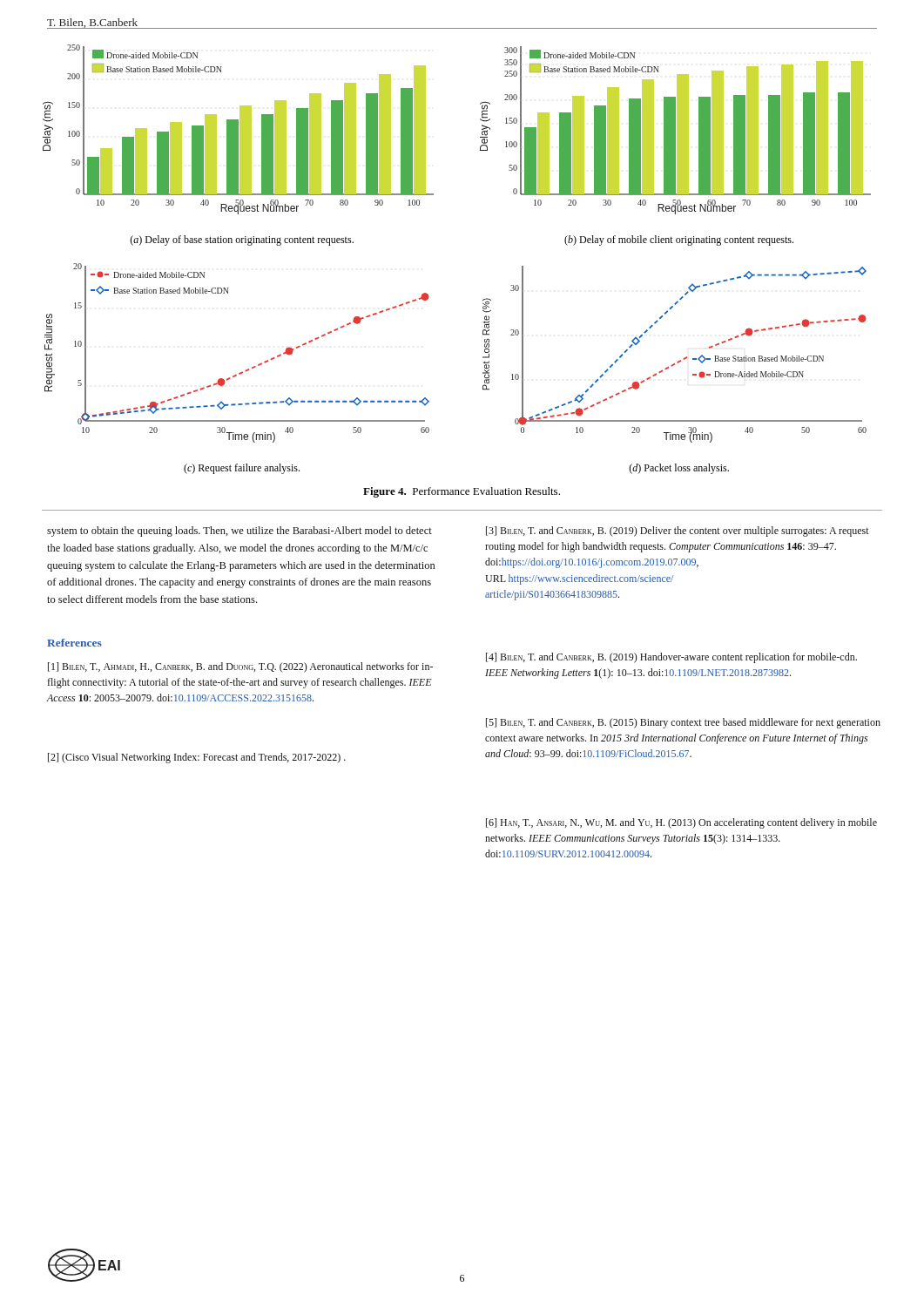
Task: Locate the block starting "[5] Bilen, T. and Canberk, B. (2015) Binary"
Action: pyautogui.click(x=683, y=738)
